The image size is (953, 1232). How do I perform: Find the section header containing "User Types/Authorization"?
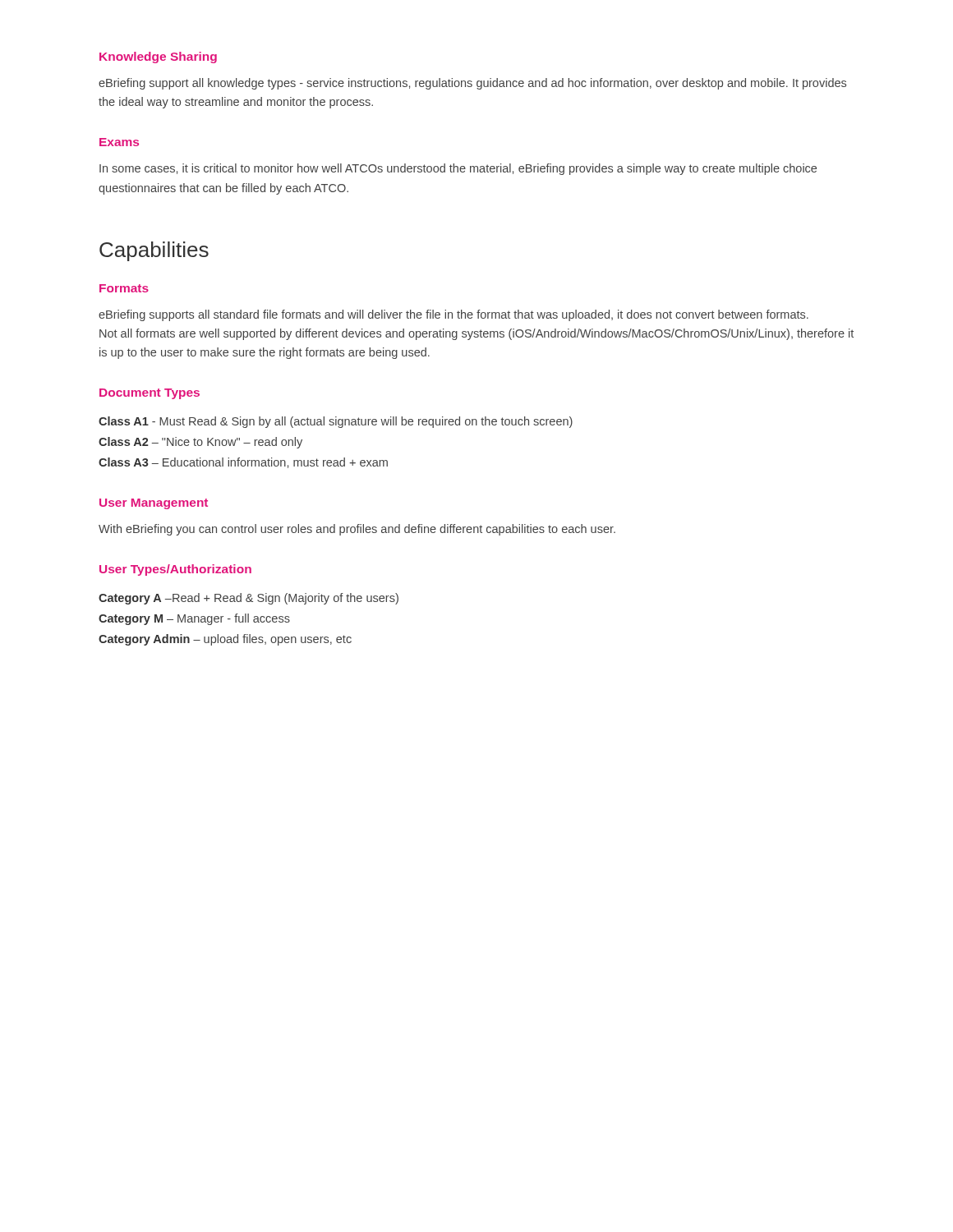coord(175,569)
